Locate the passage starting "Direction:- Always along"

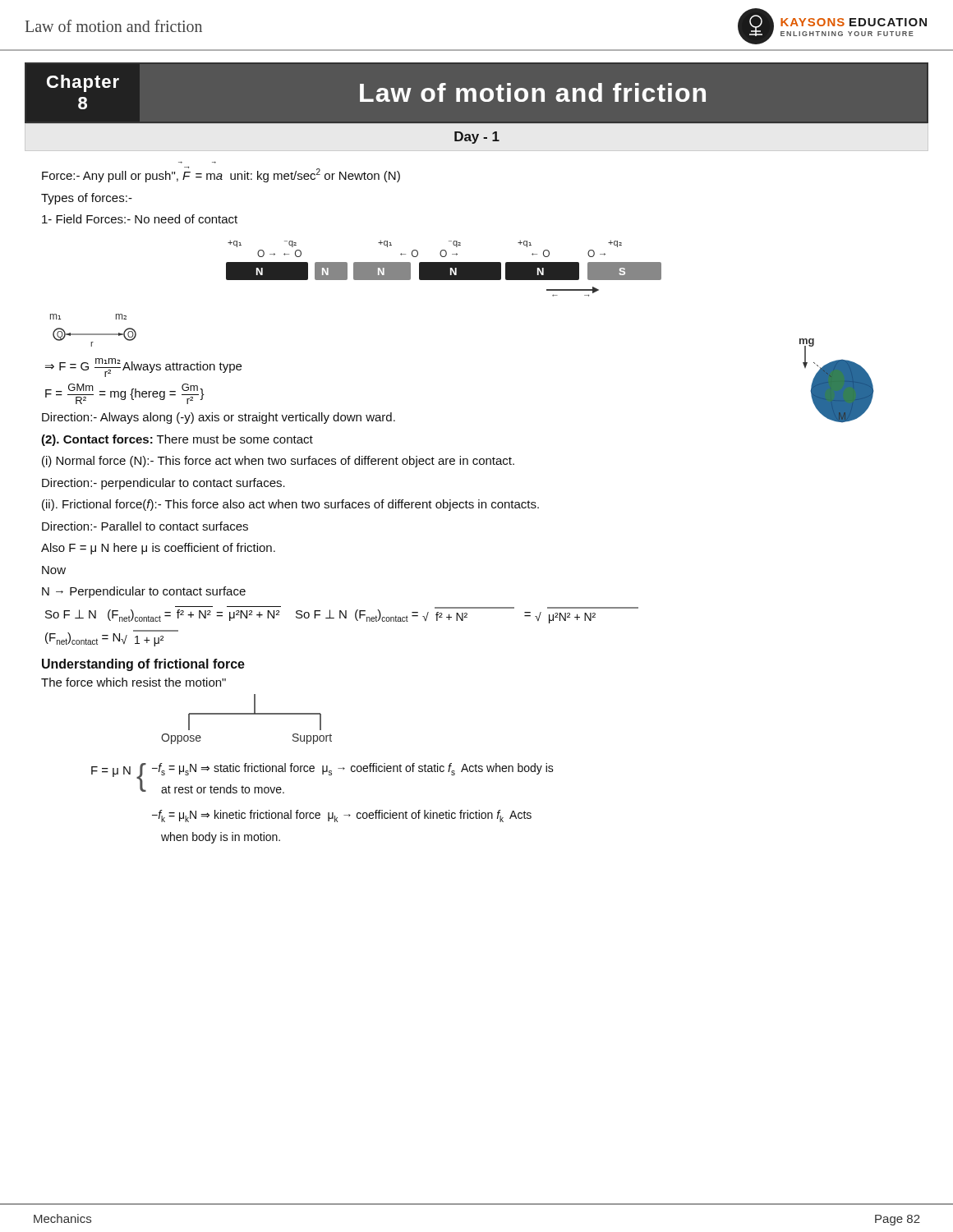218,417
